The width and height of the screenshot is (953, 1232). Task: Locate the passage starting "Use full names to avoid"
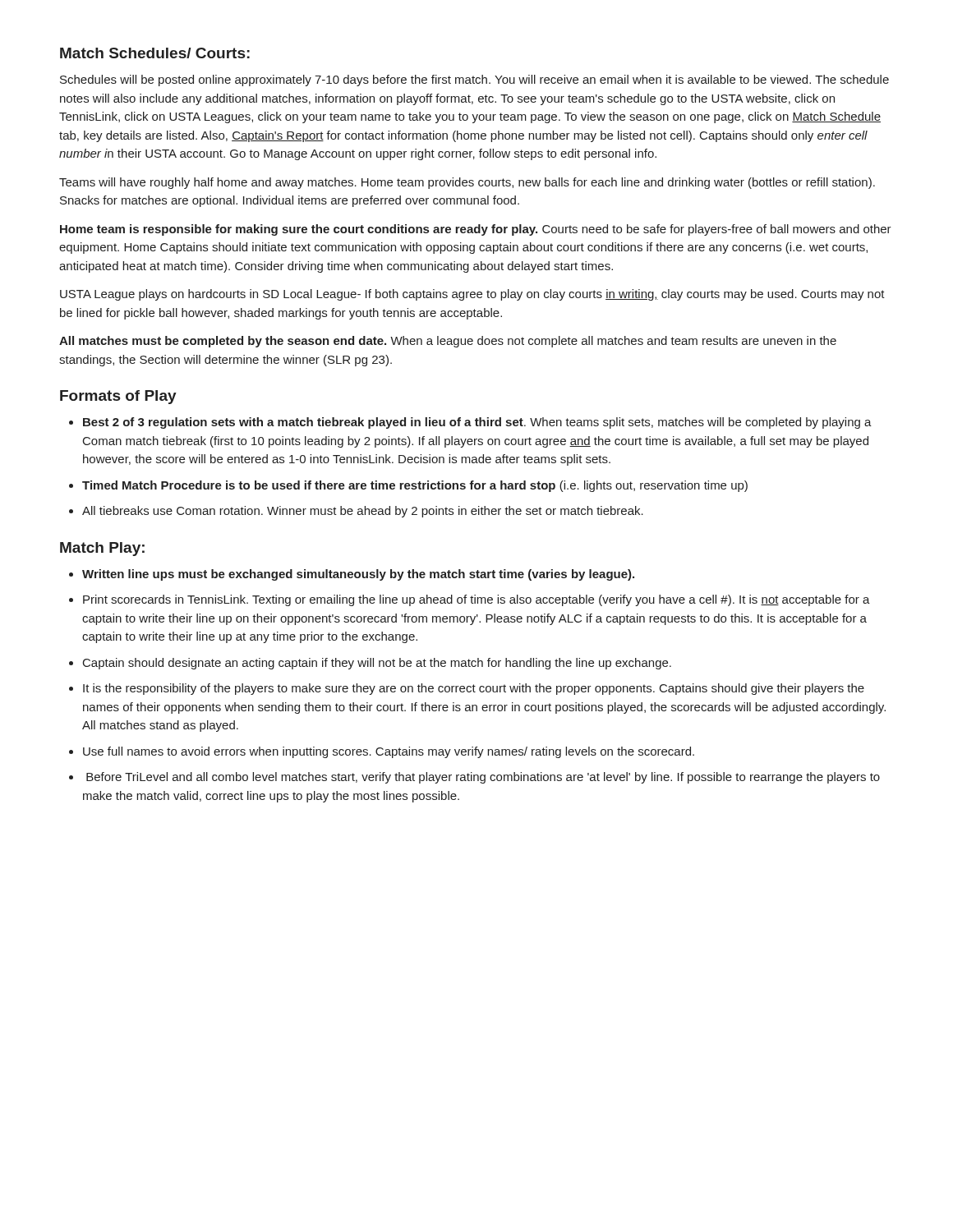click(488, 751)
